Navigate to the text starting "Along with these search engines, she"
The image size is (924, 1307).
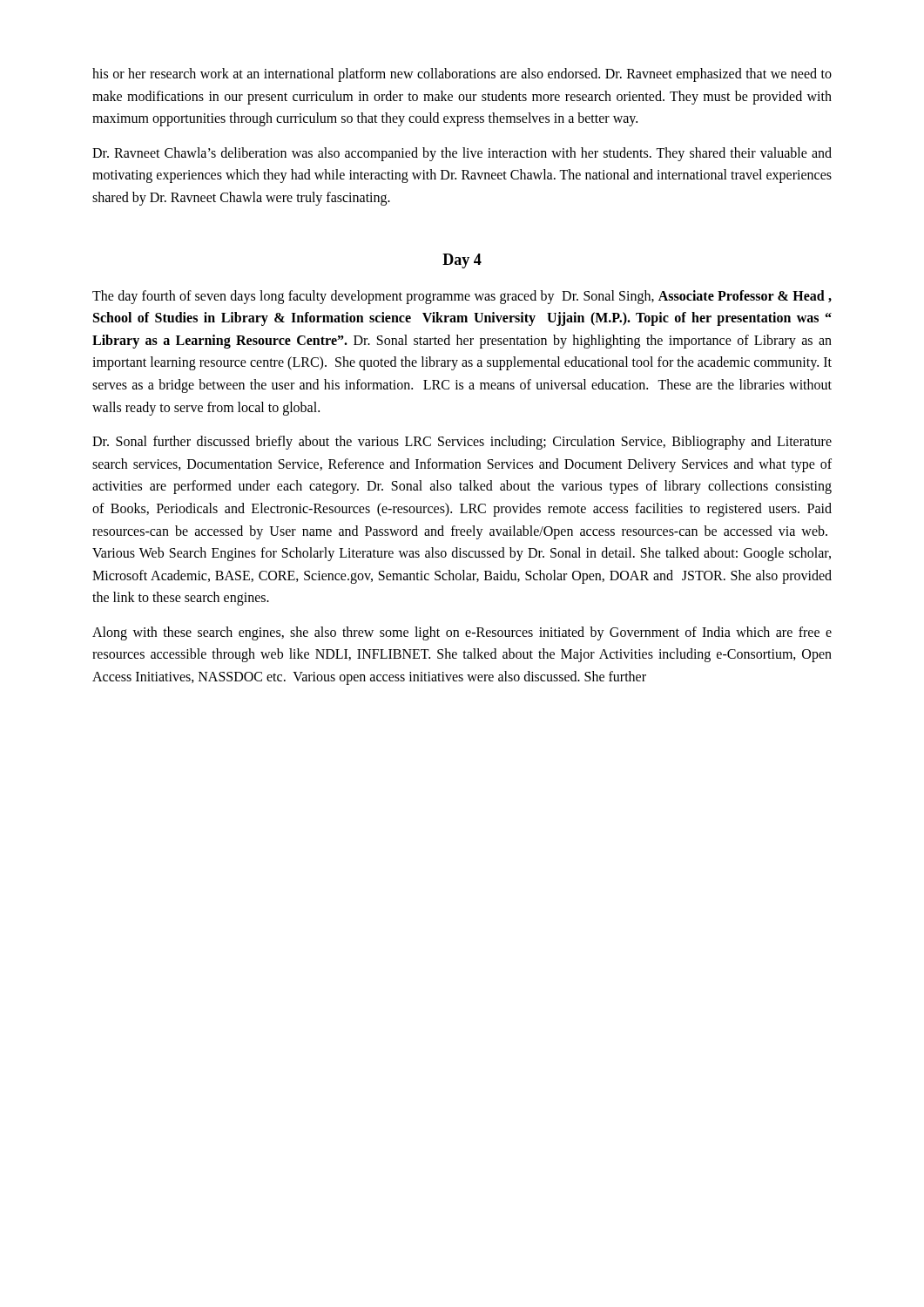coord(462,655)
